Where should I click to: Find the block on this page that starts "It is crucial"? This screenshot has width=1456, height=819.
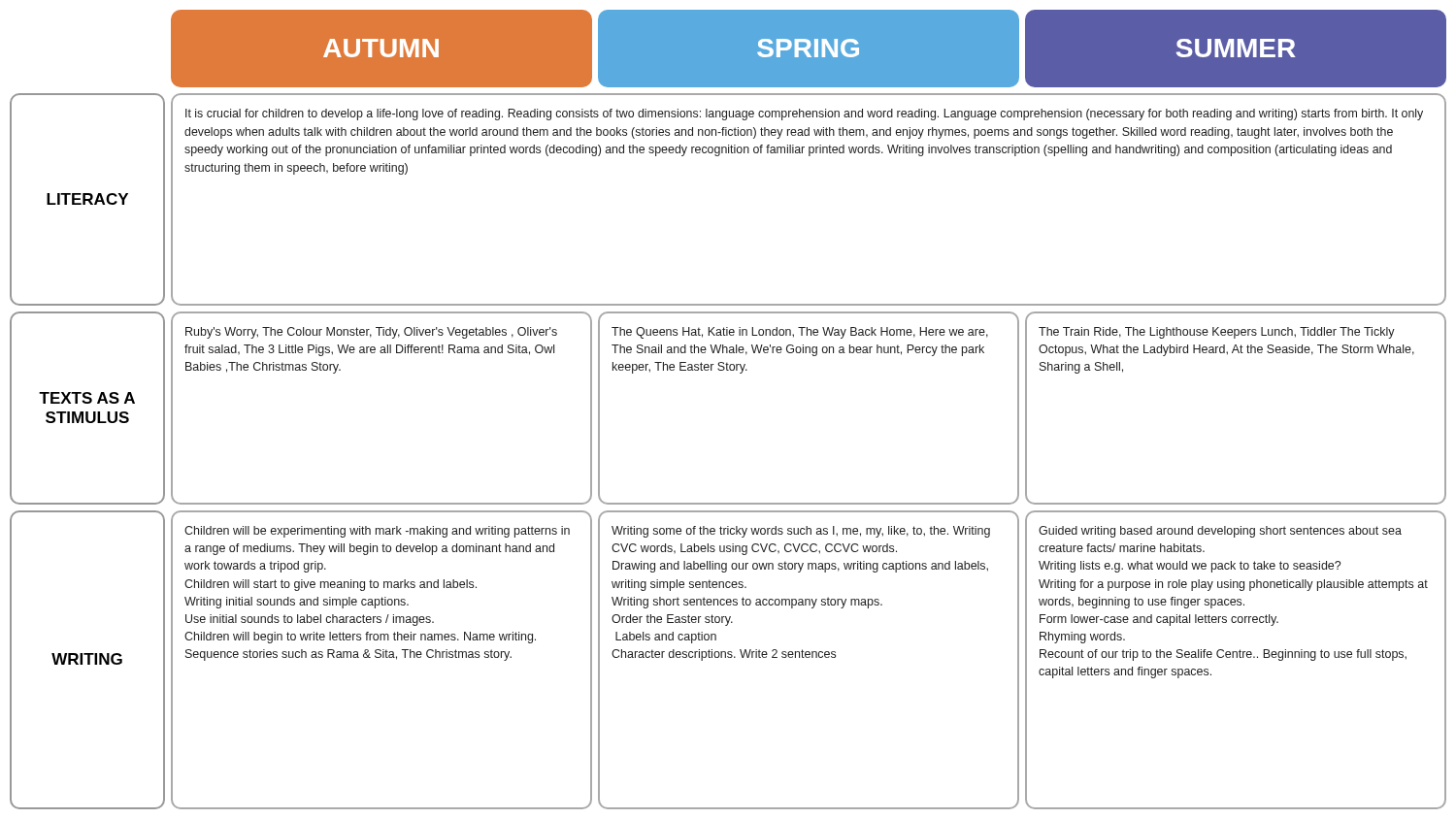(x=804, y=141)
